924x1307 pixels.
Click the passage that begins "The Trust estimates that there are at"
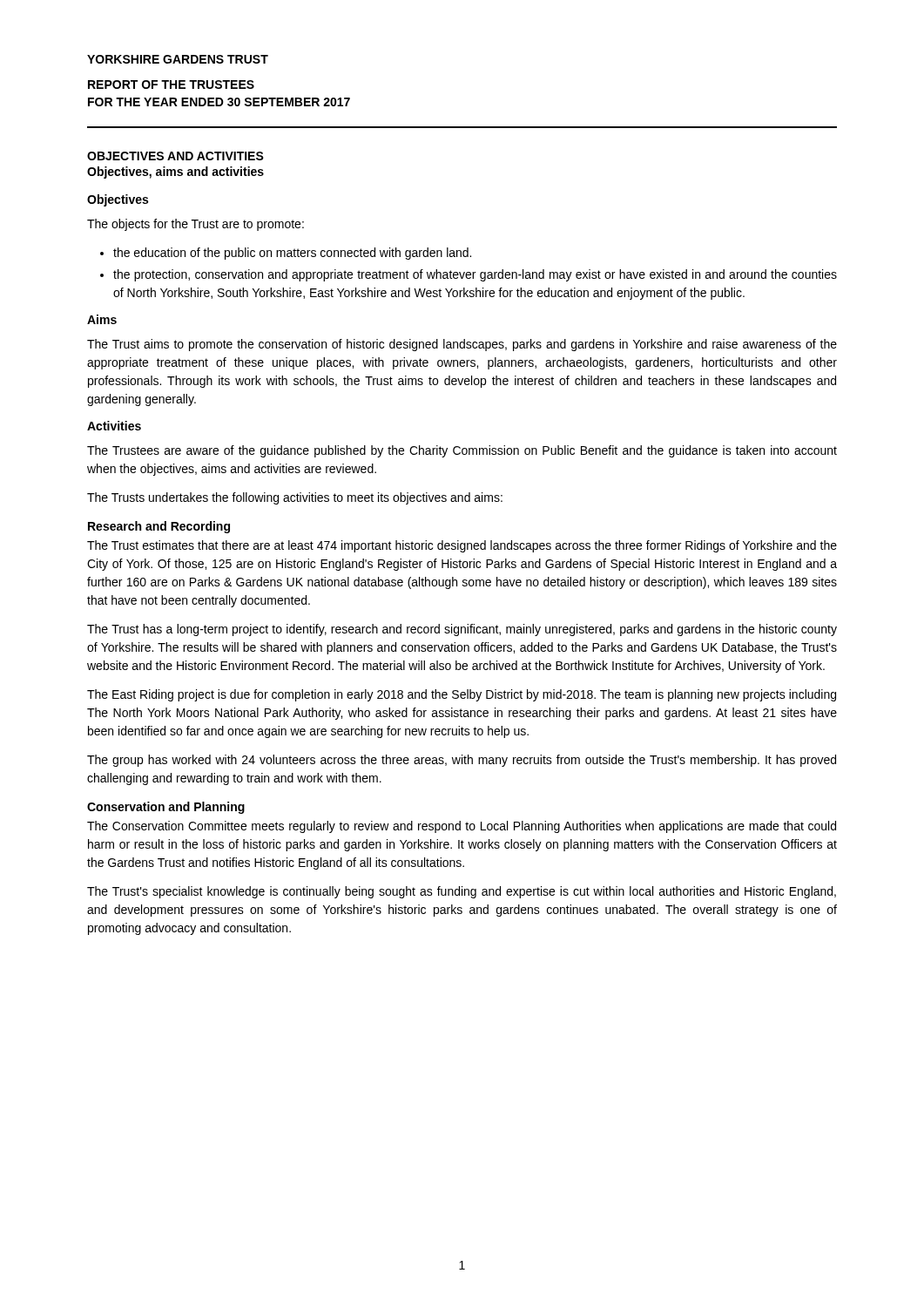coord(462,573)
